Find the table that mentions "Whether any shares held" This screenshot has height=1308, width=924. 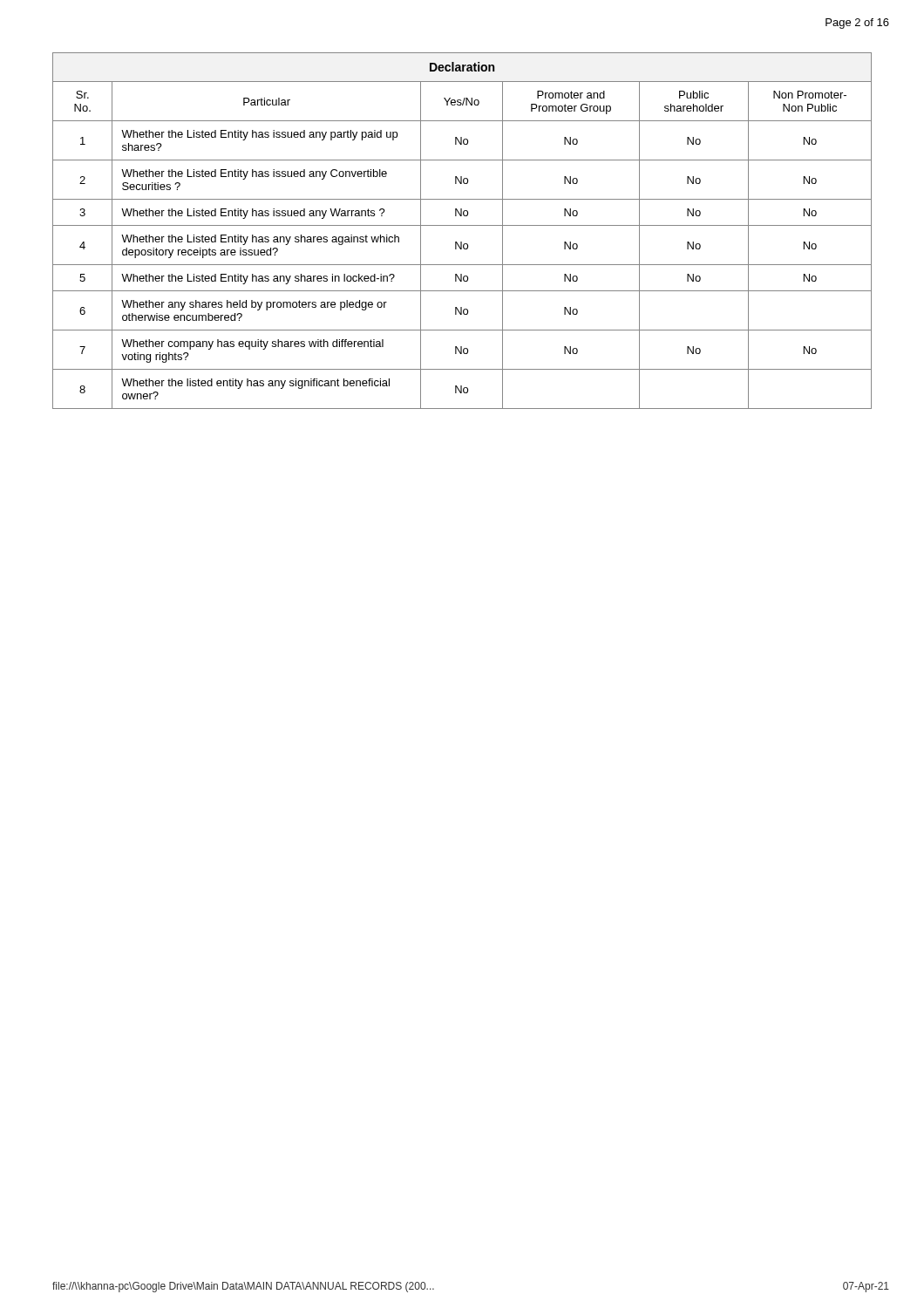point(462,231)
